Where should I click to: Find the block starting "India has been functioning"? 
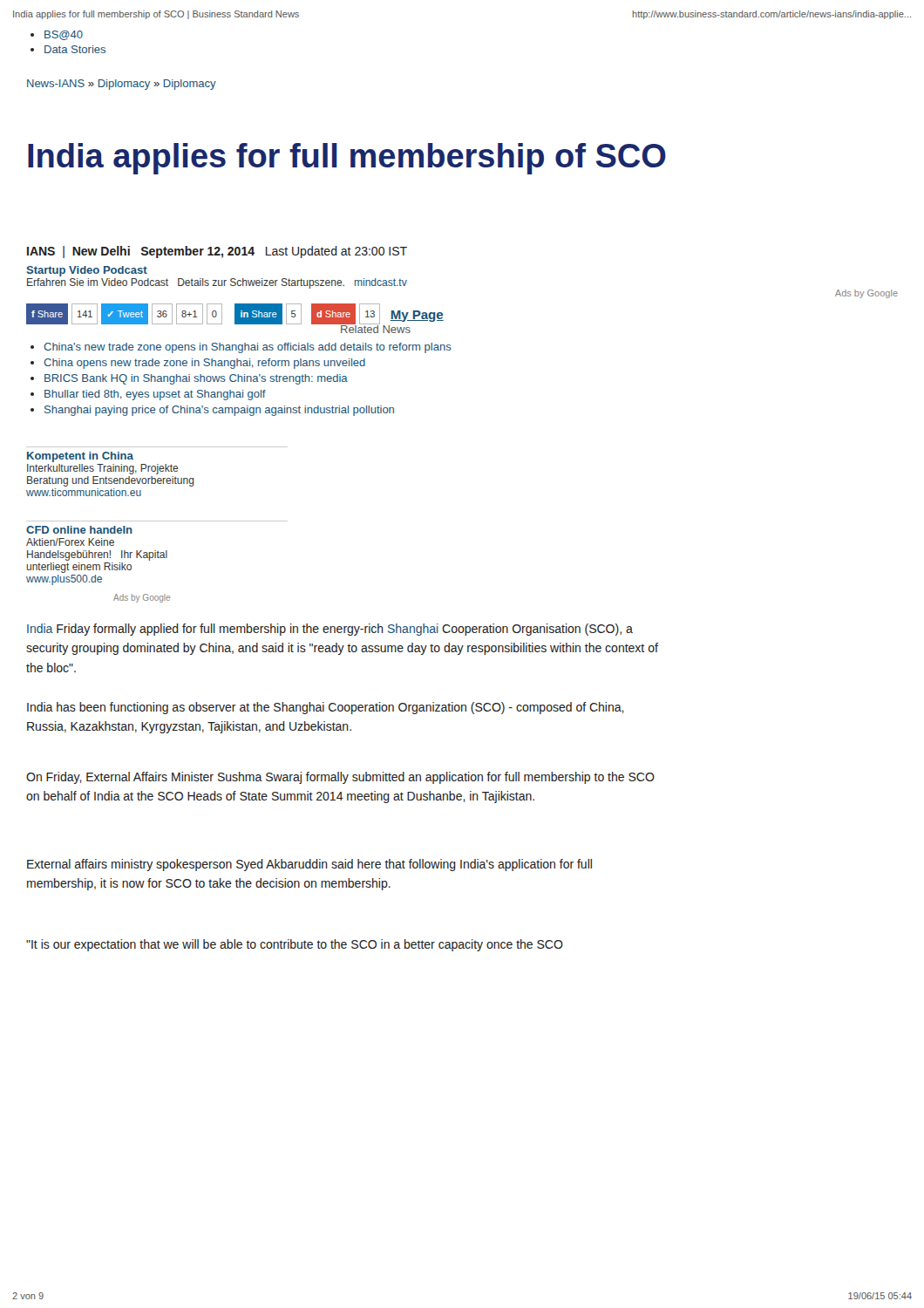325,717
